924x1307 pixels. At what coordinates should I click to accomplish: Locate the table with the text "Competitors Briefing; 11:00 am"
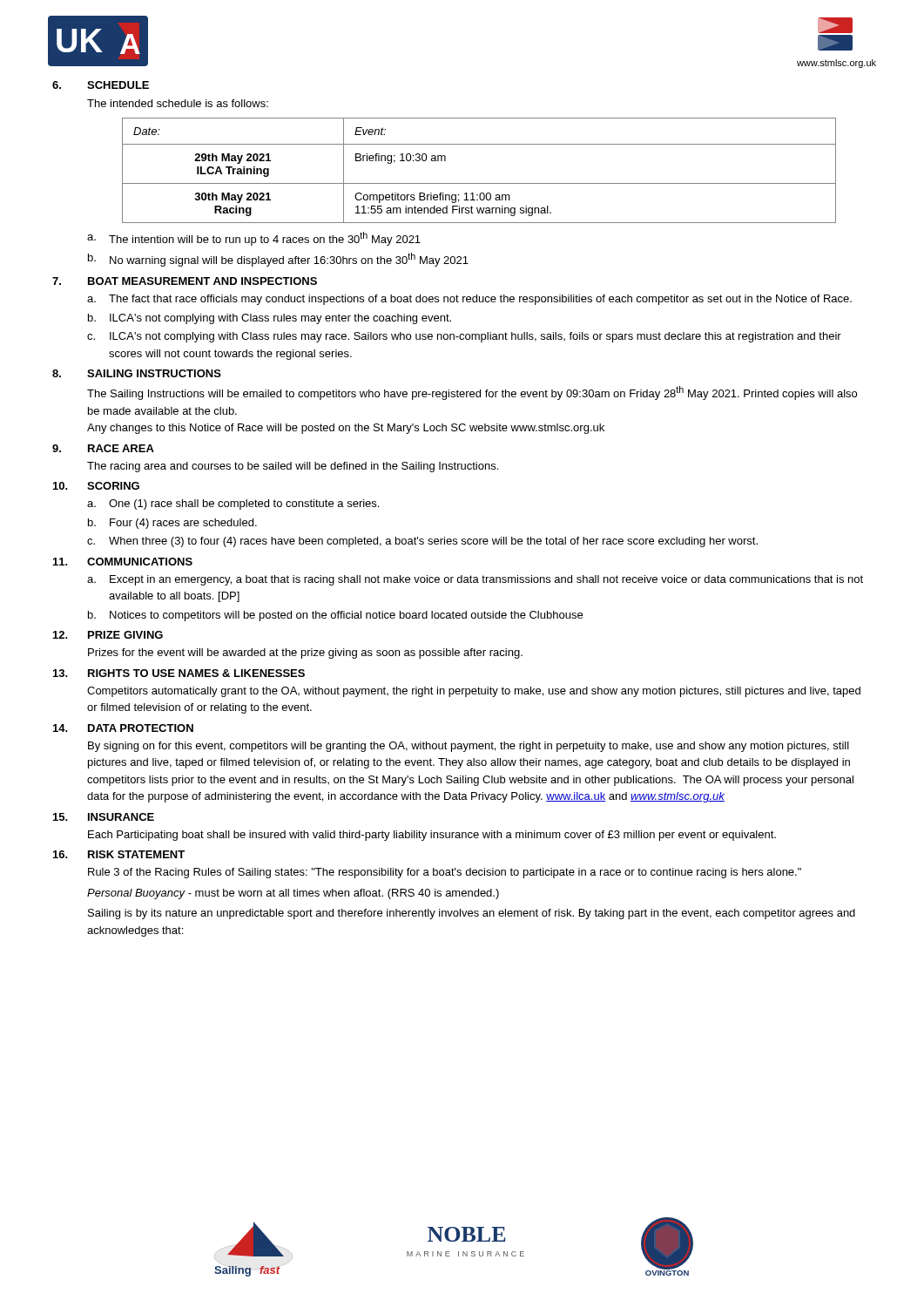pyautogui.click(x=479, y=170)
